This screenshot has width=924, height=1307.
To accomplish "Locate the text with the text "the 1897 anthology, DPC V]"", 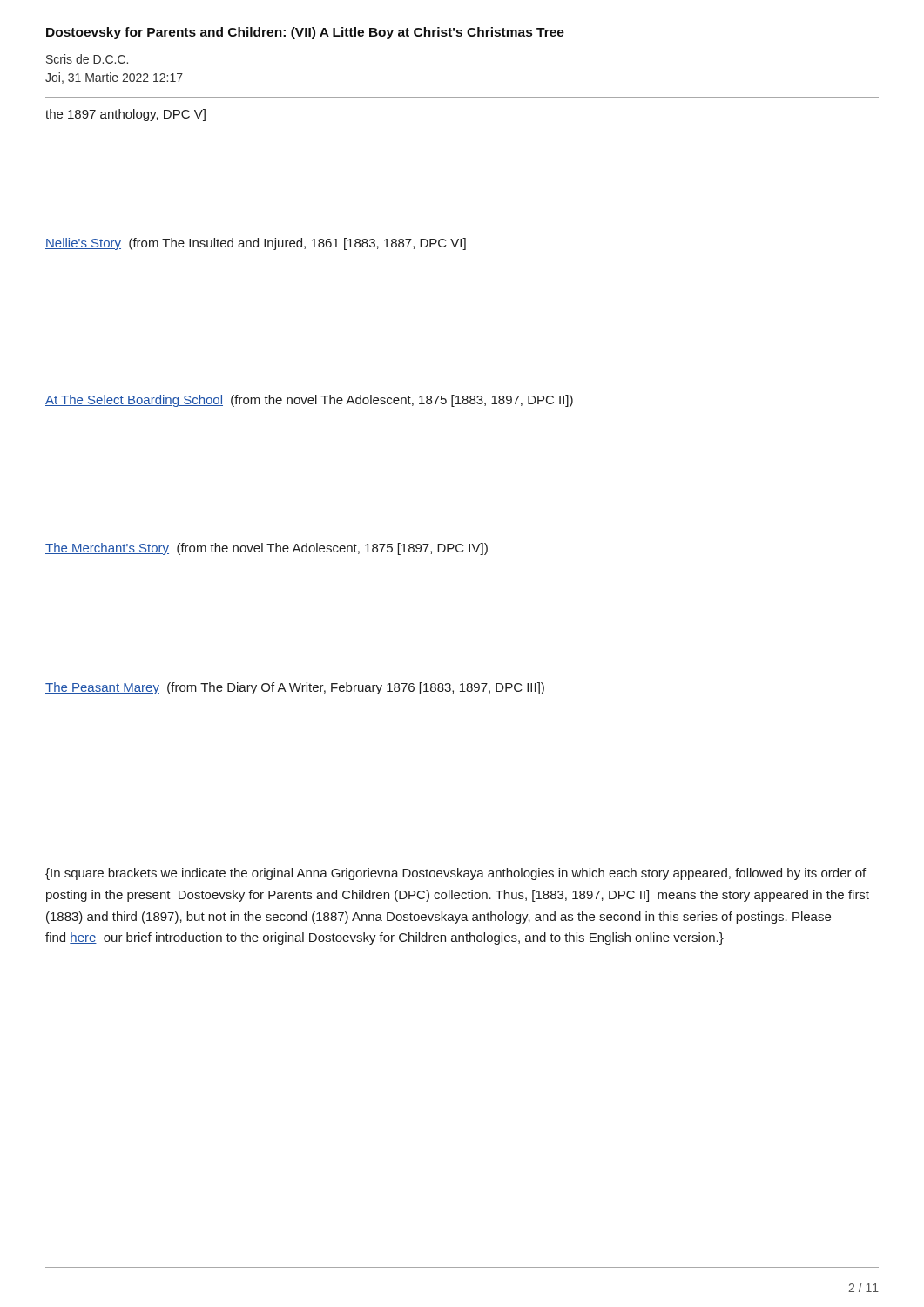I will pos(126,114).
